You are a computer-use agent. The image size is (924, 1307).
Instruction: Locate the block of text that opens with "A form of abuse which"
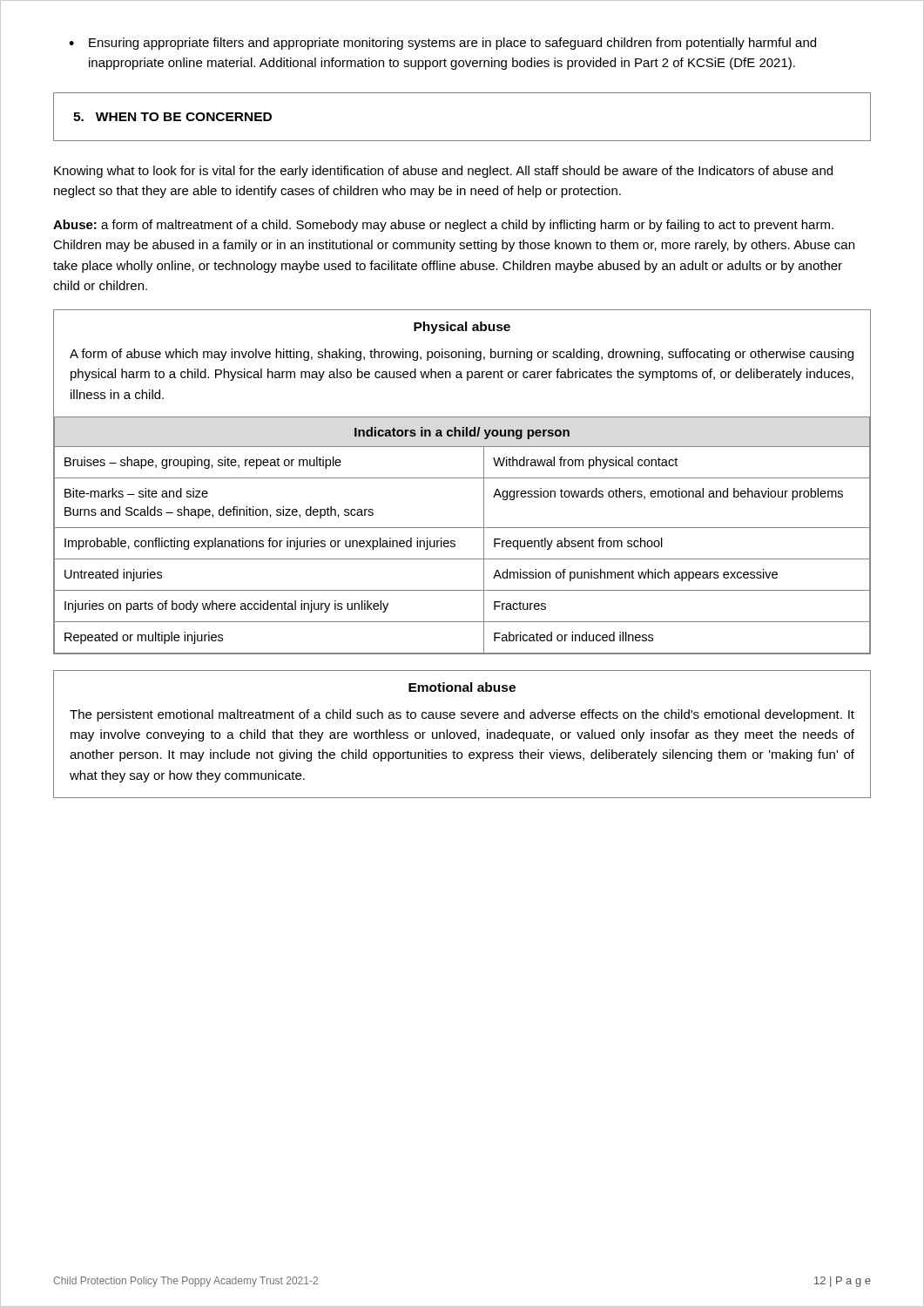click(x=462, y=374)
